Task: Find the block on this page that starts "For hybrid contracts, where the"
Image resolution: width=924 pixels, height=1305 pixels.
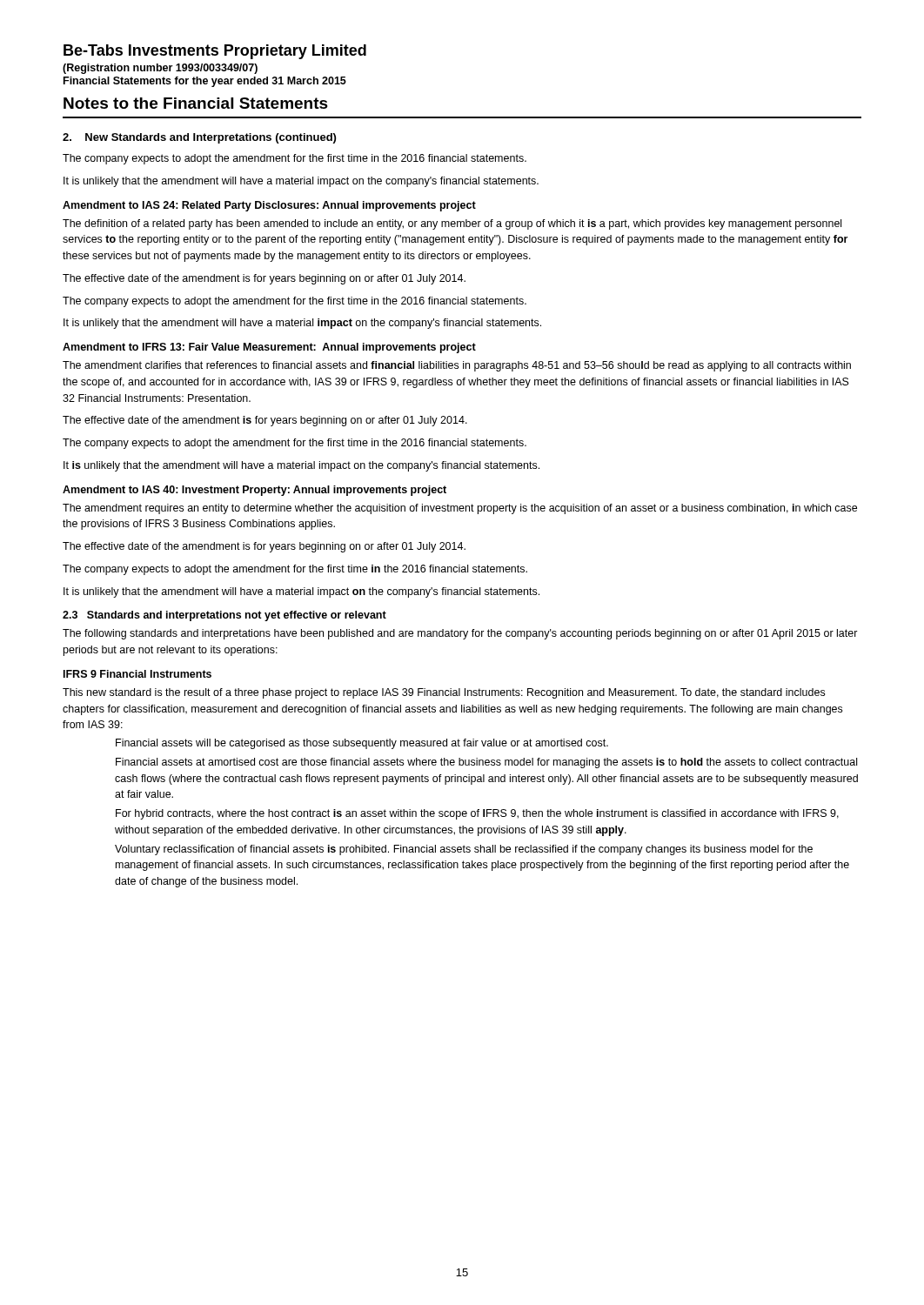Action: click(x=477, y=822)
